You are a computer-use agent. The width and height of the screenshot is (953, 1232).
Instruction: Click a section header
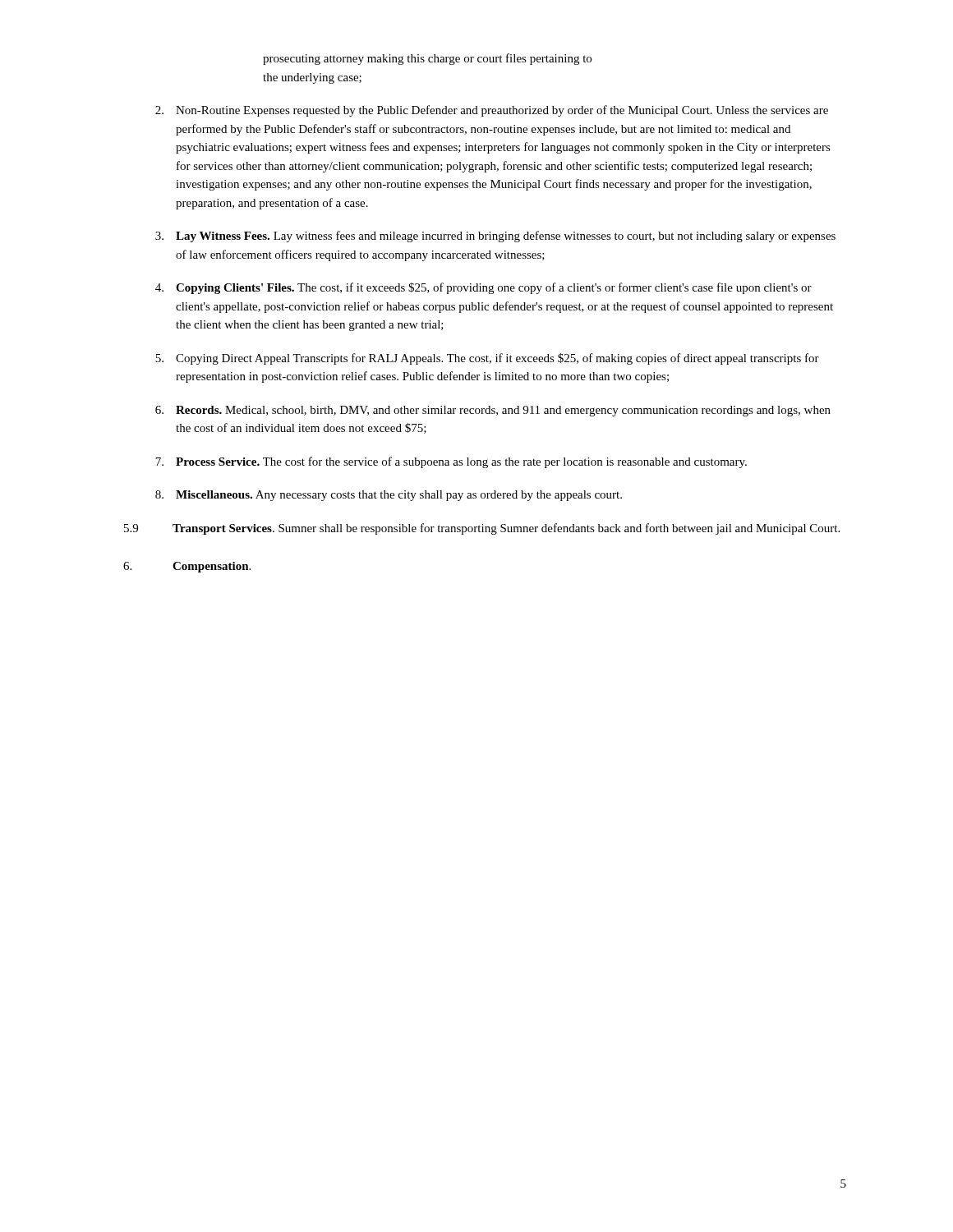[485, 566]
